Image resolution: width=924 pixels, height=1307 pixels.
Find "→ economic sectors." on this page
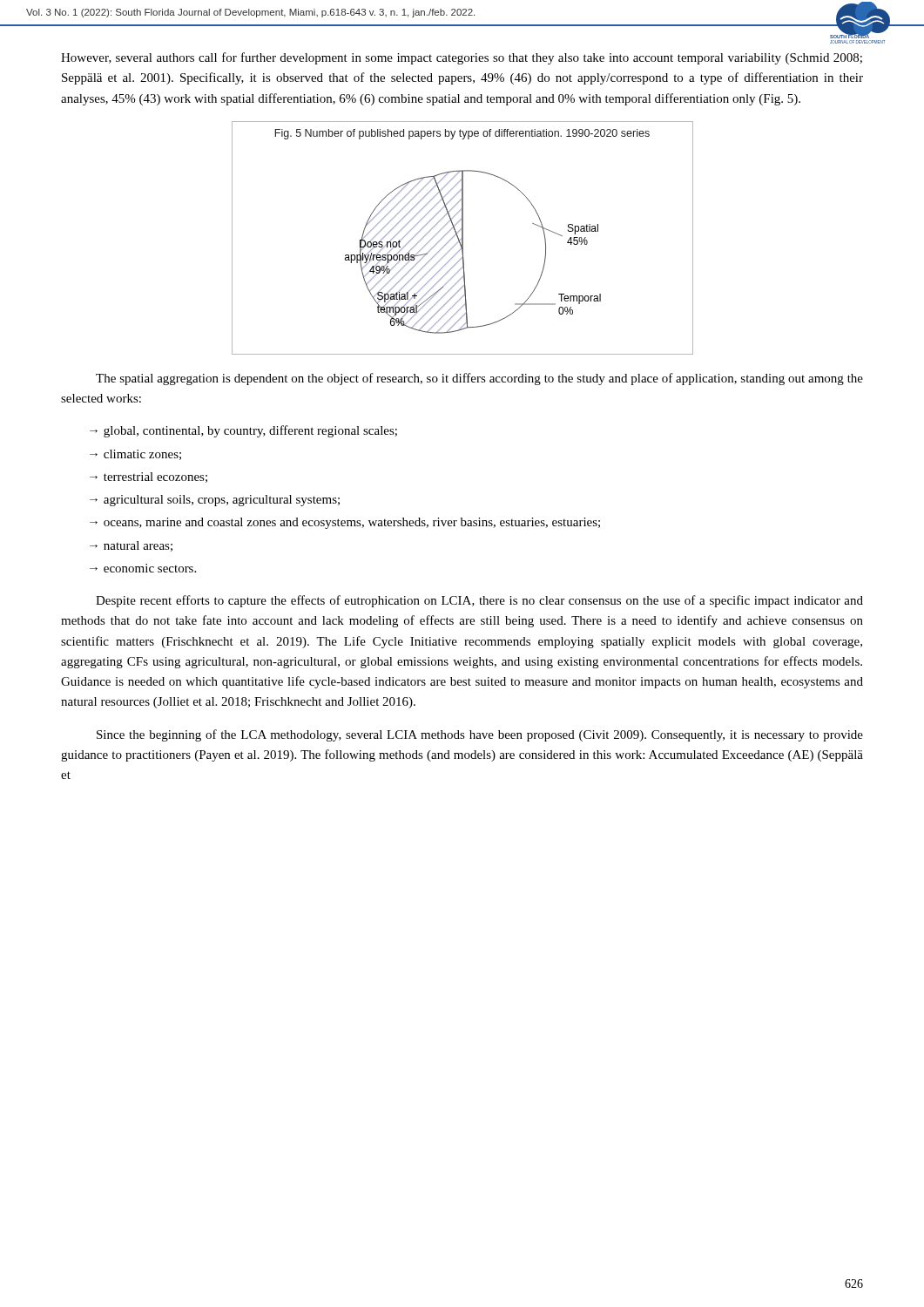point(142,568)
